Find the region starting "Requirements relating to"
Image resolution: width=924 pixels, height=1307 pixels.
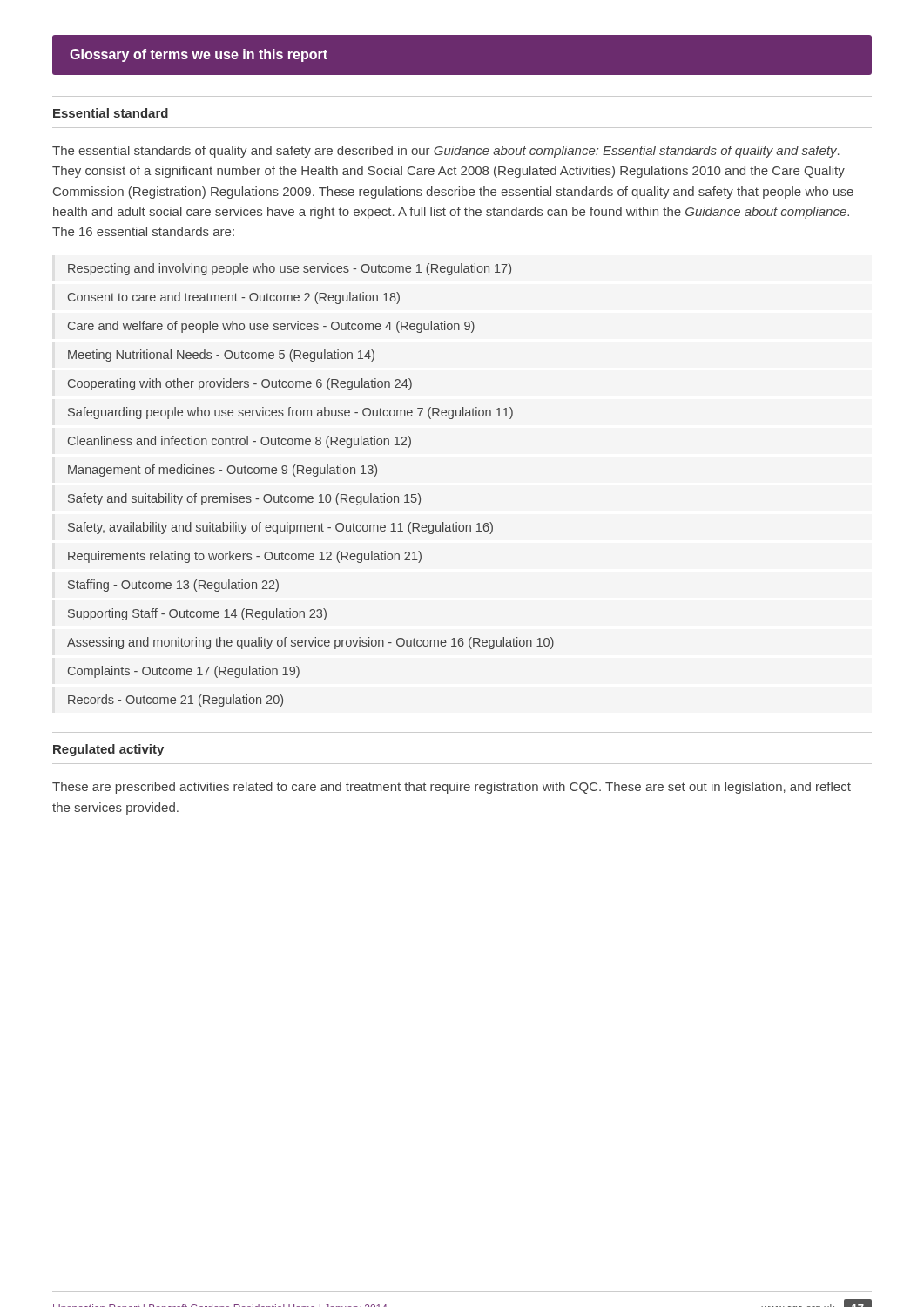point(245,557)
